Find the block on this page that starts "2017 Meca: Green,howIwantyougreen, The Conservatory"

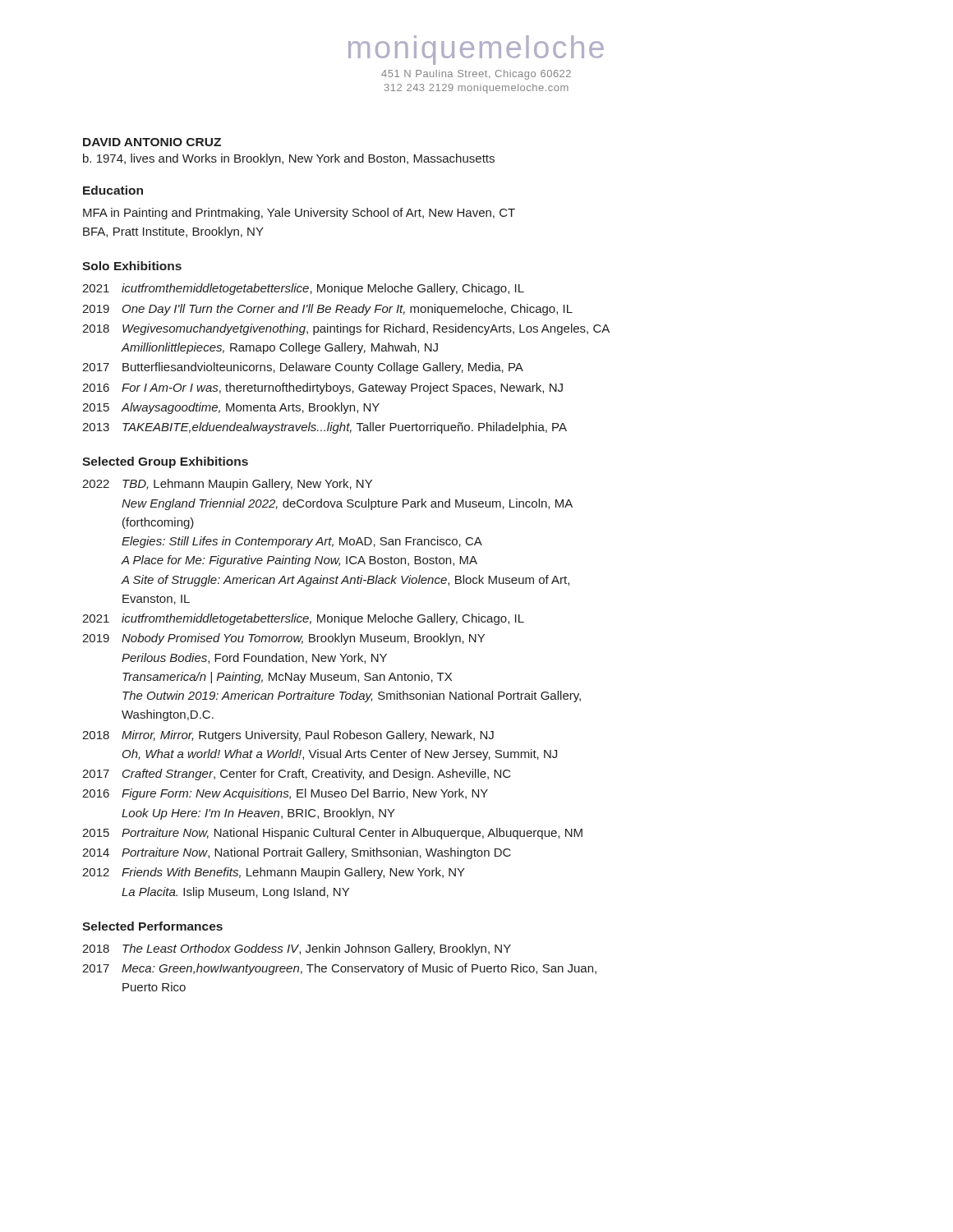(340, 978)
